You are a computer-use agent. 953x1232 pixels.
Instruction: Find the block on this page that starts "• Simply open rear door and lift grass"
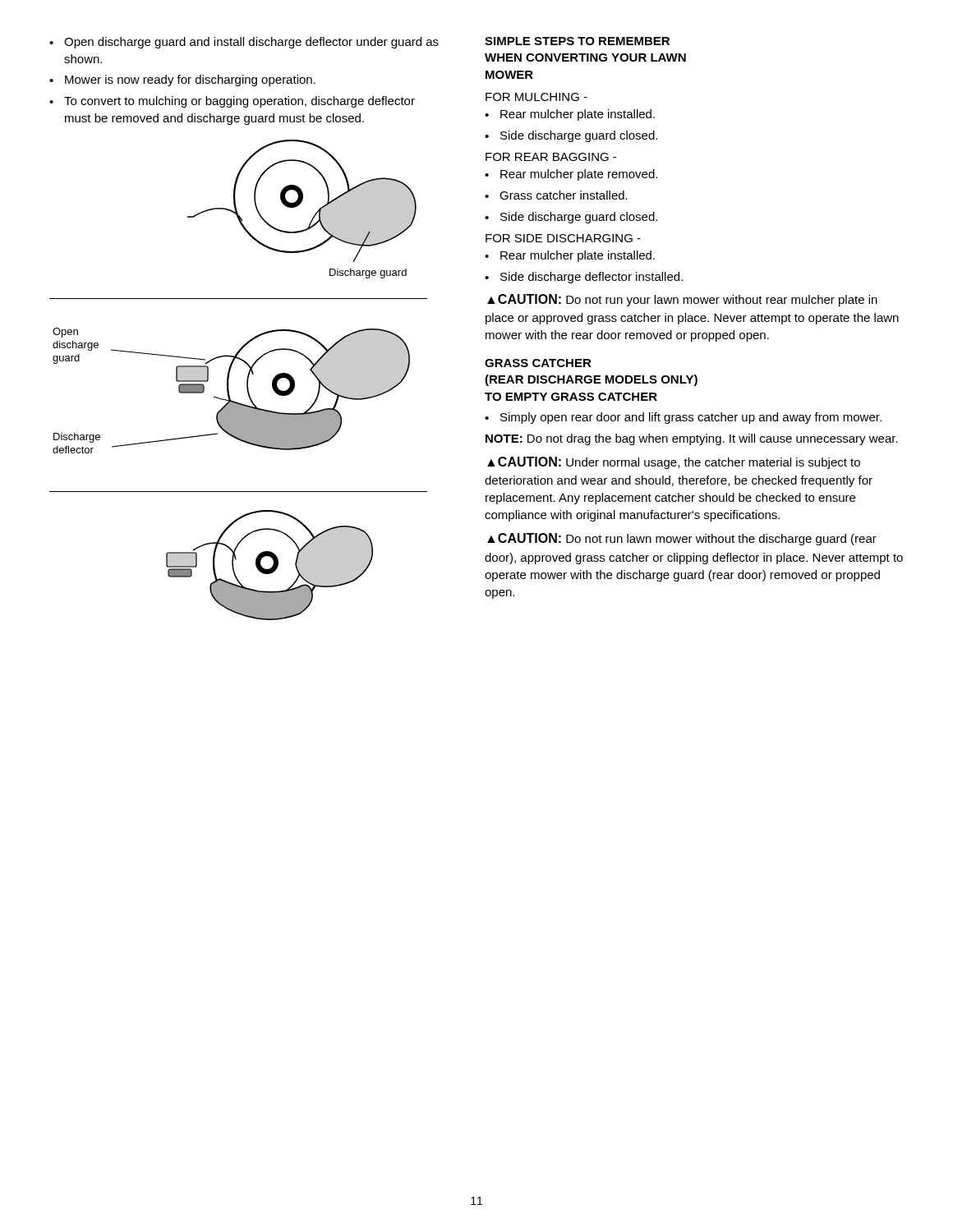coord(694,417)
